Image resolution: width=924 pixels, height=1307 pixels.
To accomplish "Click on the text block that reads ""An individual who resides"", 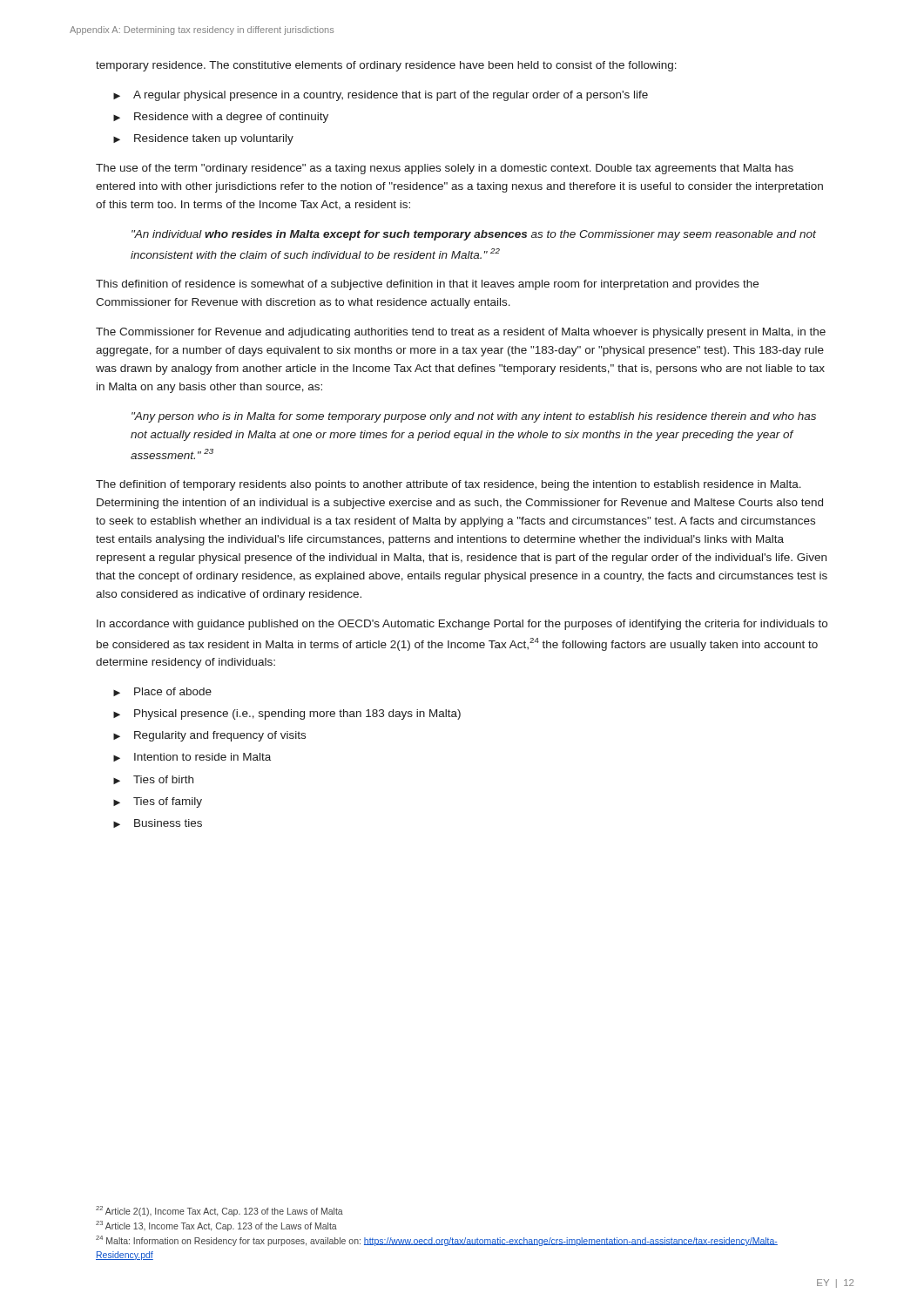I will (x=473, y=244).
